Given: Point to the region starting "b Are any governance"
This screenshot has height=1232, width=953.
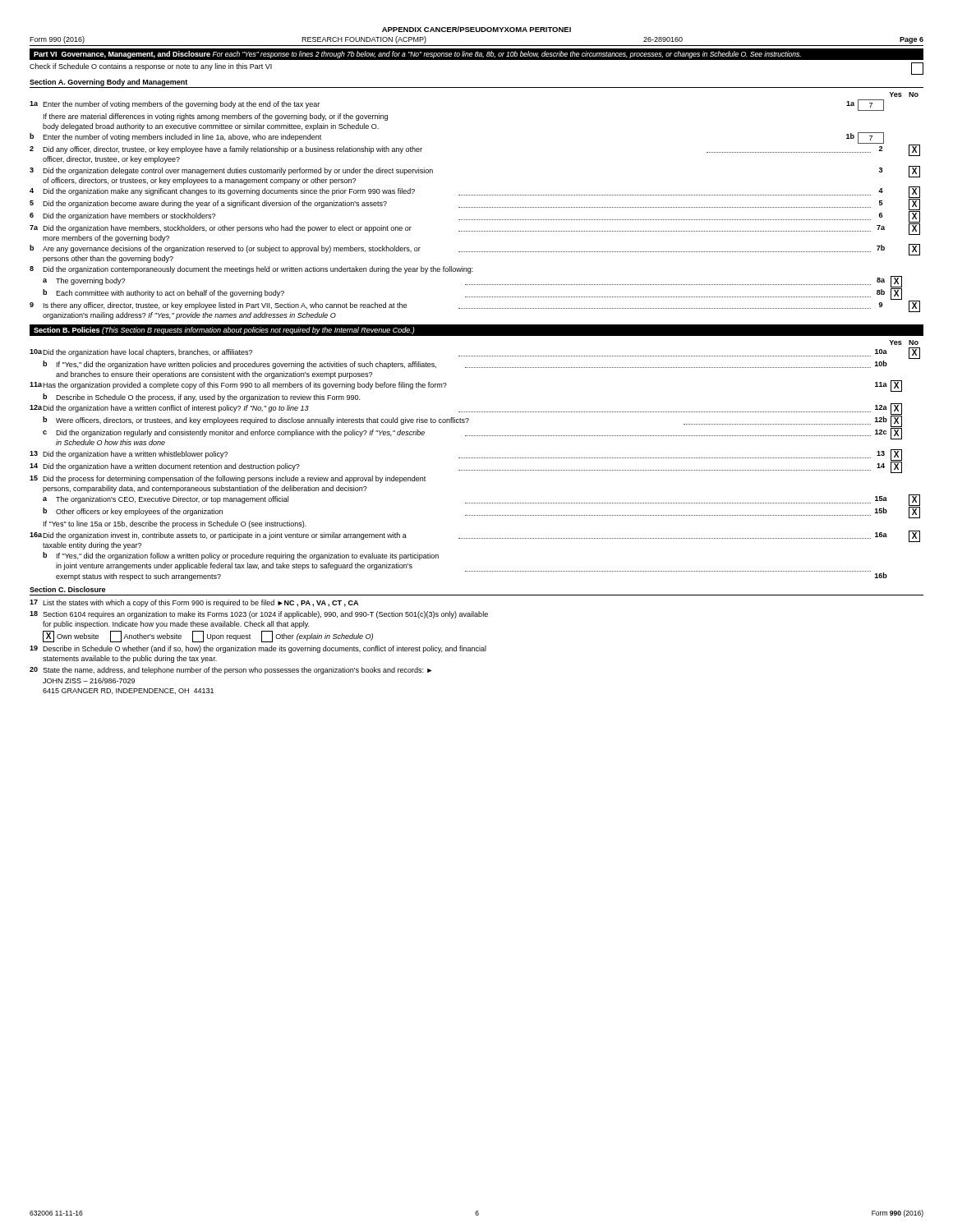Looking at the screenshot, I should point(476,254).
